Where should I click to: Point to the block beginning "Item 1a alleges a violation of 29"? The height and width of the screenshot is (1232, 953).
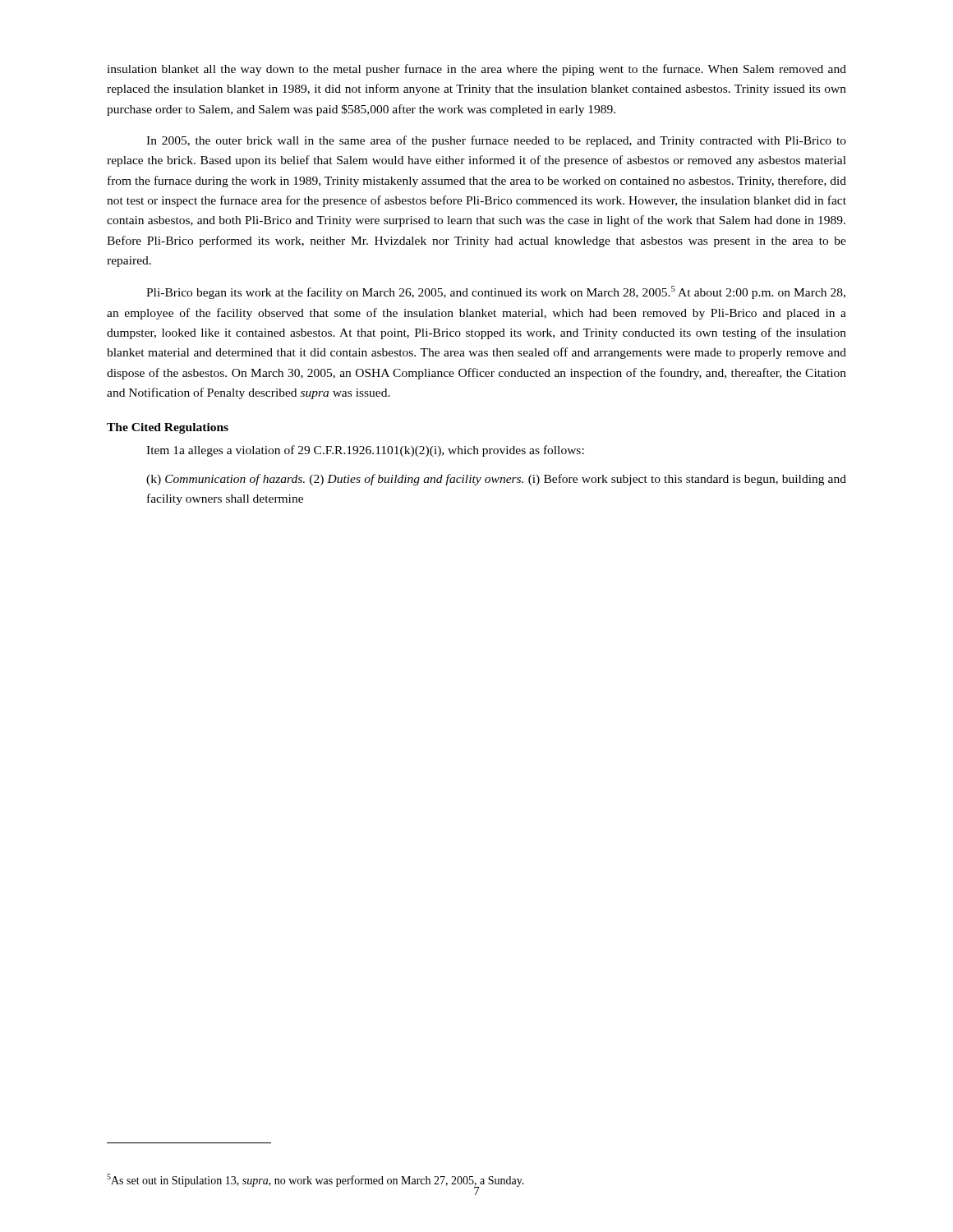click(365, 450)
